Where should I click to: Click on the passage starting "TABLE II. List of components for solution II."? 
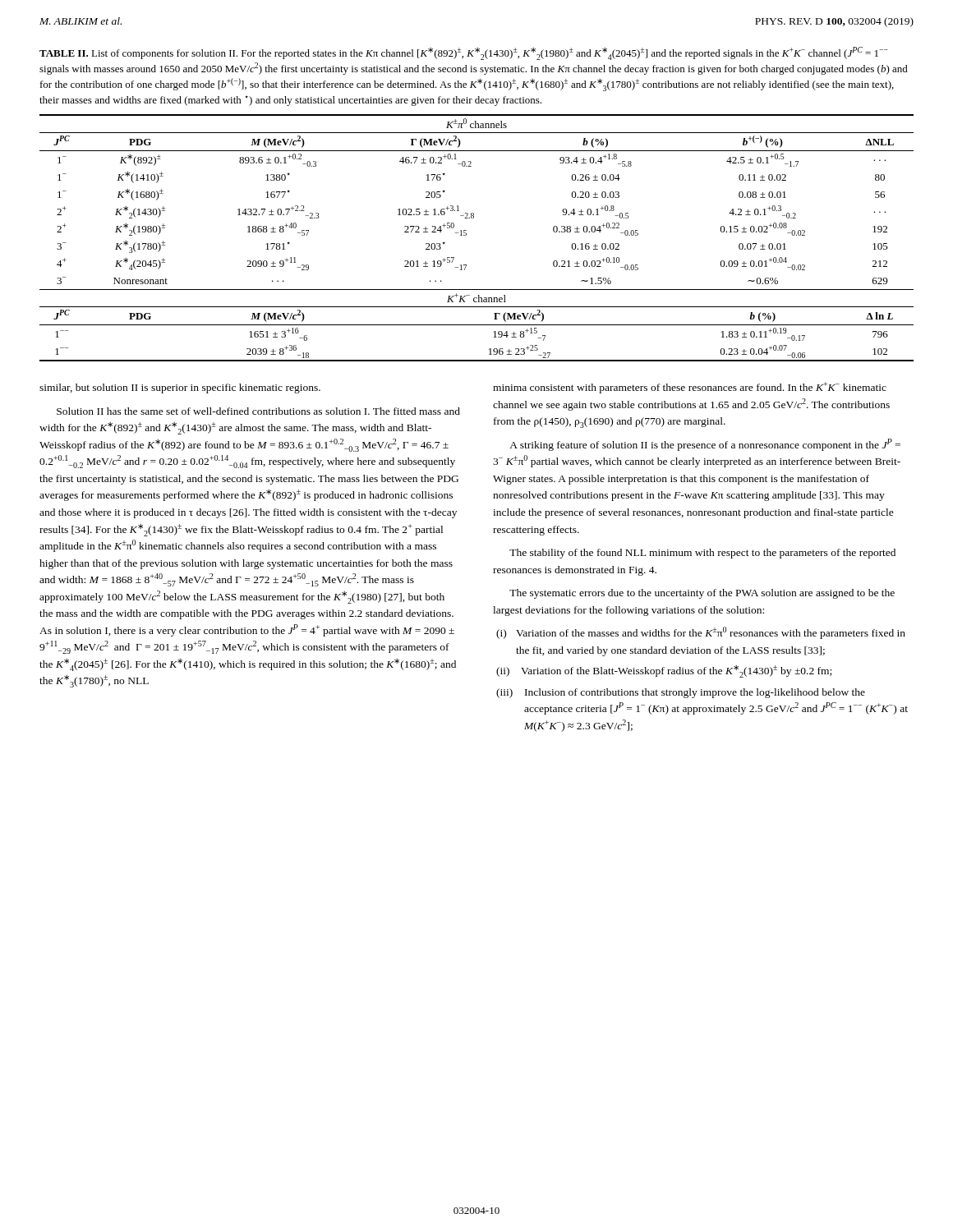[x=474, y=75]
